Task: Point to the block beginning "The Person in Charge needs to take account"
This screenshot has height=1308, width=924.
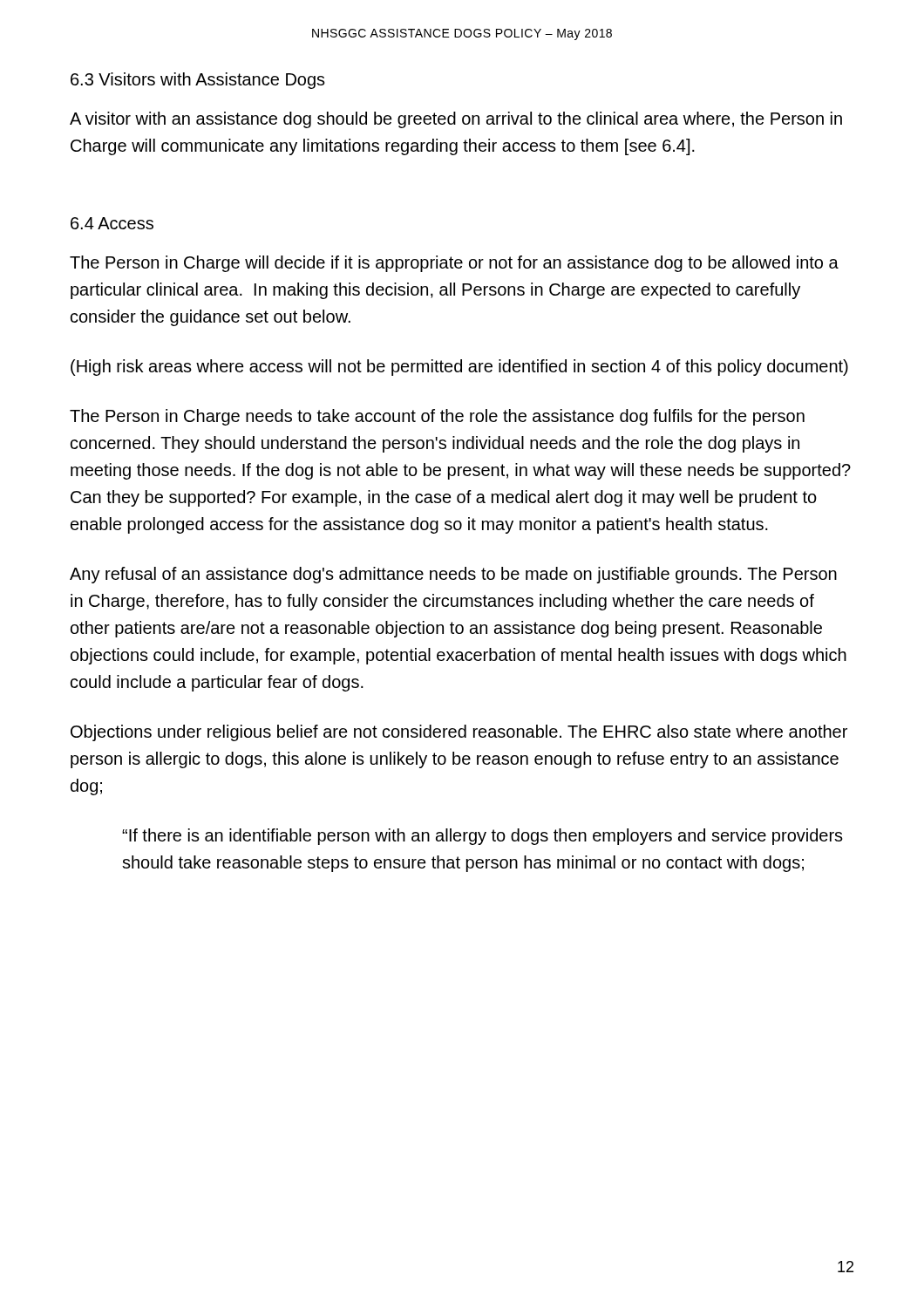Action: click(x=460, y=470)
